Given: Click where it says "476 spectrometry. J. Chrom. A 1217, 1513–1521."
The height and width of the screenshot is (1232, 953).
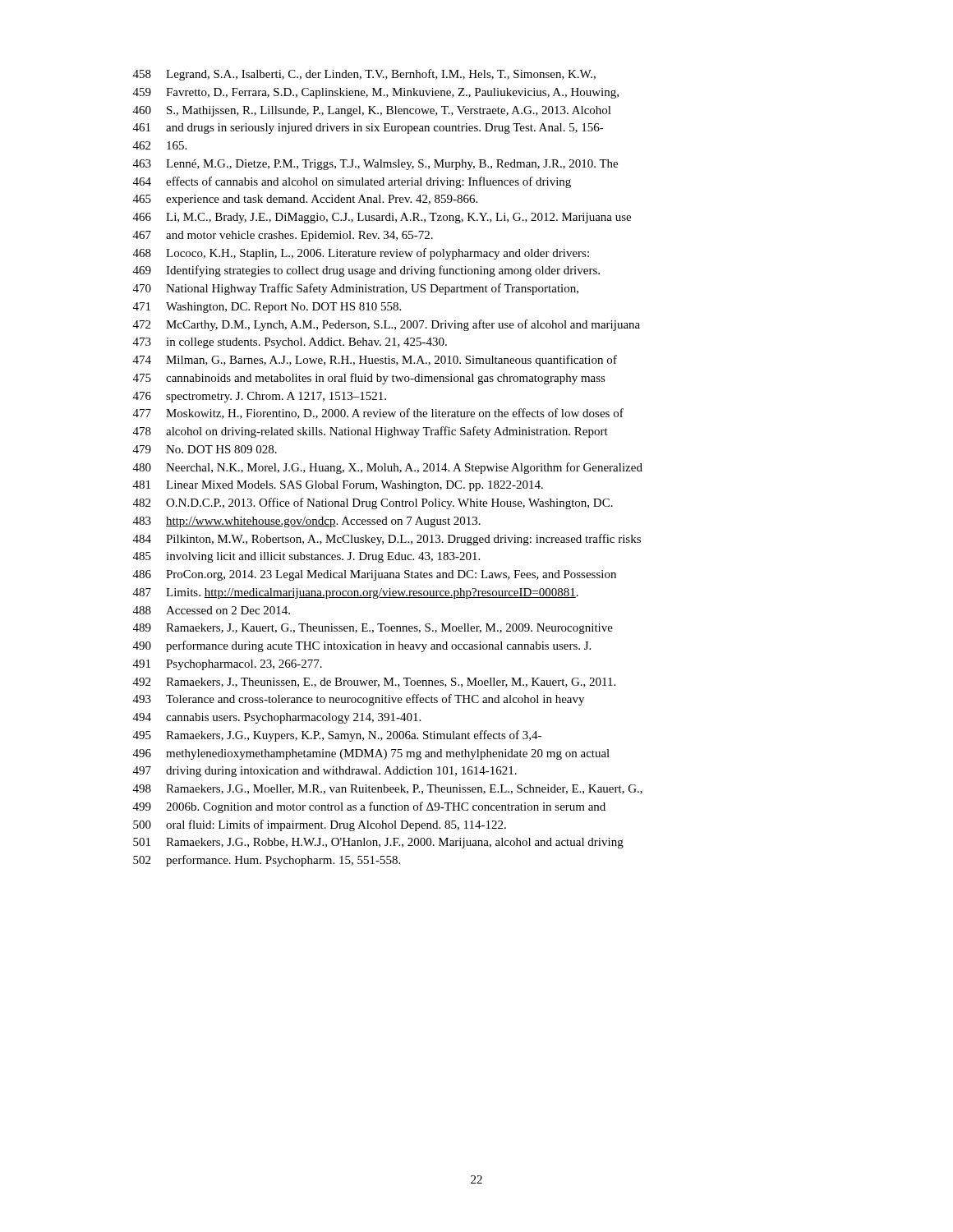Looking at the screenshot, I should point(260,397).
